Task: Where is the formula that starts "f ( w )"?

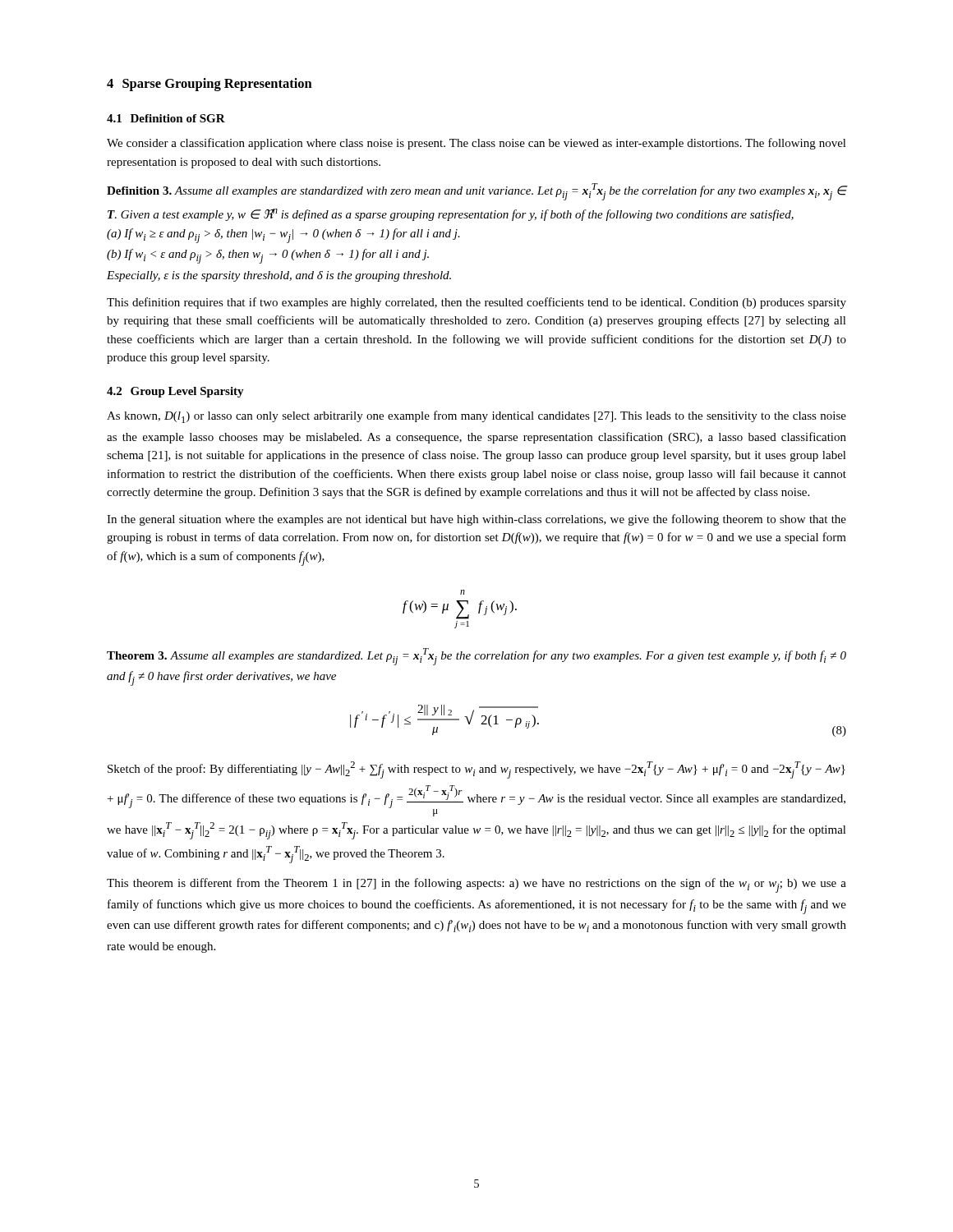Action: 476,605
